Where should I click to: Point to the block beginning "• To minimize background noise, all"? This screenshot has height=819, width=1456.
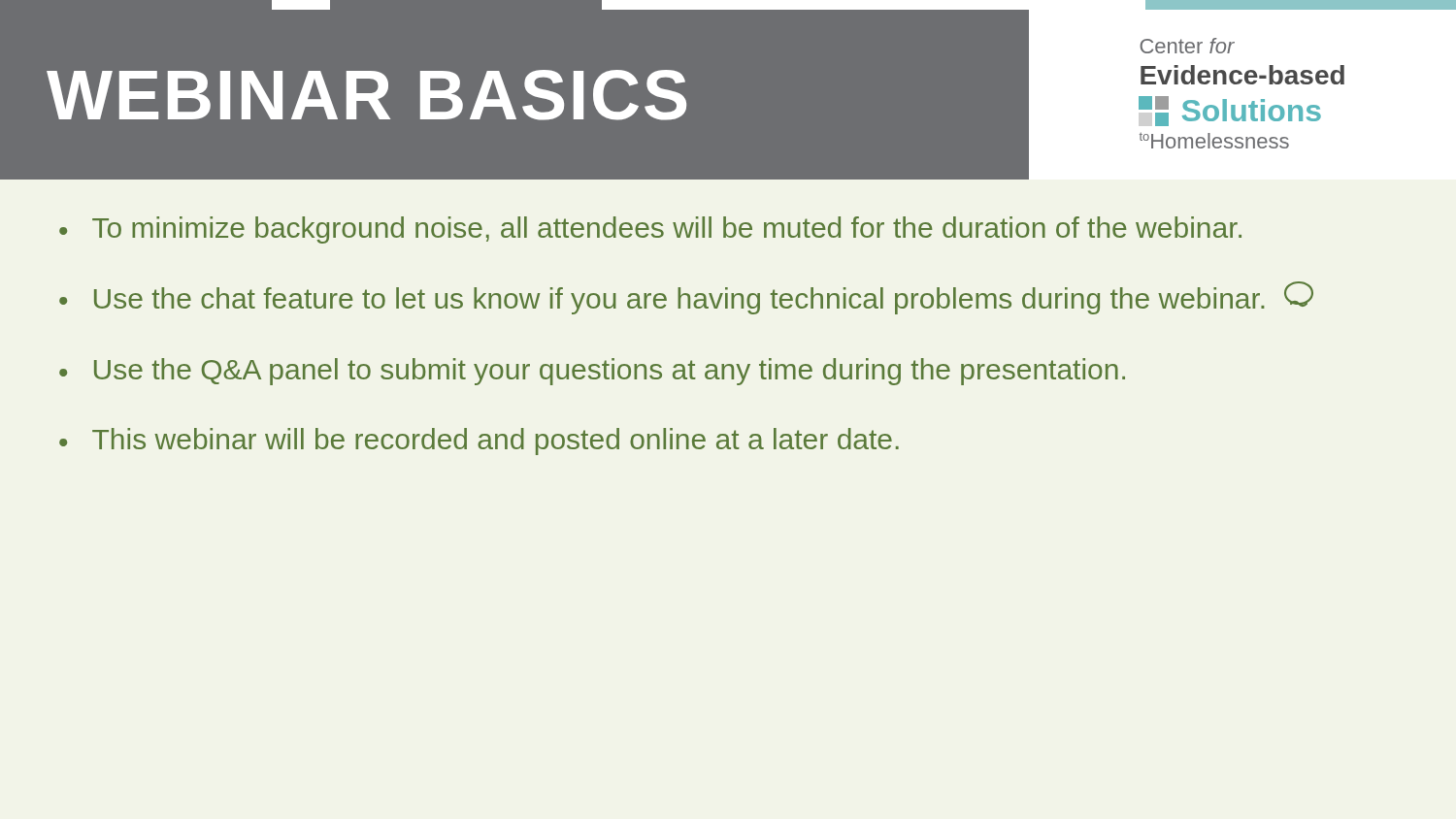click(x=728, y=230)
